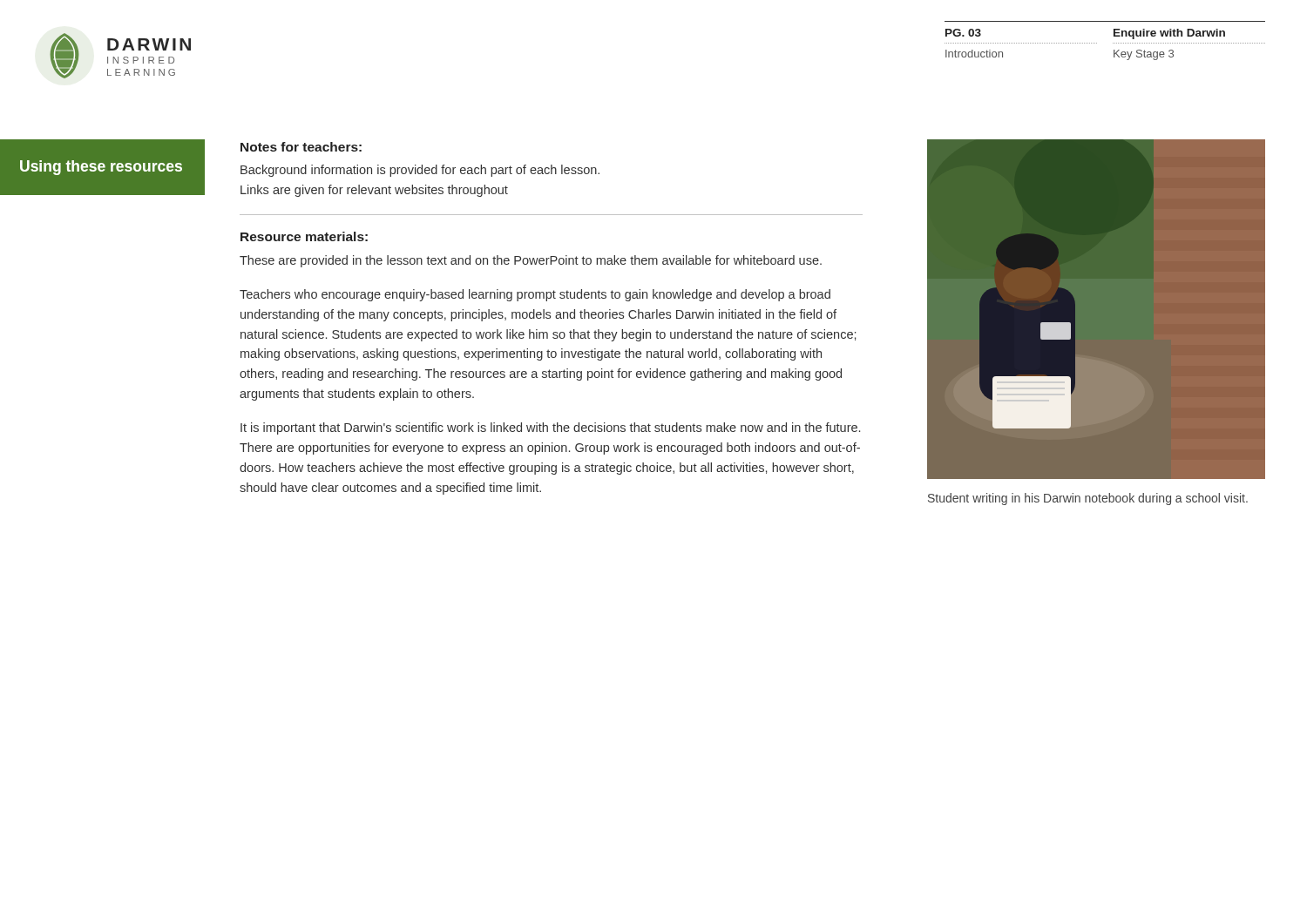The image size is (1307, 924).
Task: Find the passage starting "Using these resources"
Action: (102, 167)
